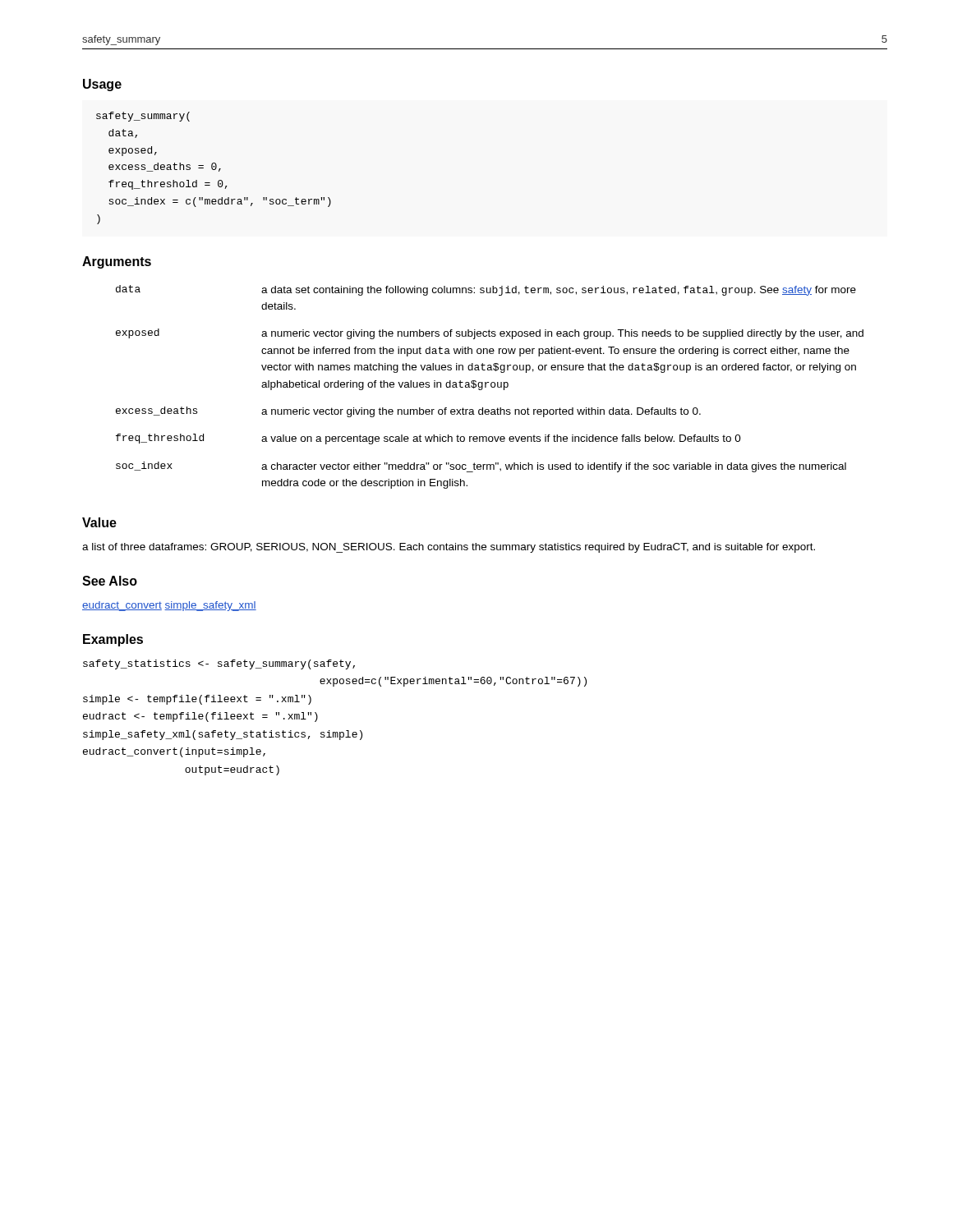
Task: Select the text block containing "a list of"
Action: (449, 547)
